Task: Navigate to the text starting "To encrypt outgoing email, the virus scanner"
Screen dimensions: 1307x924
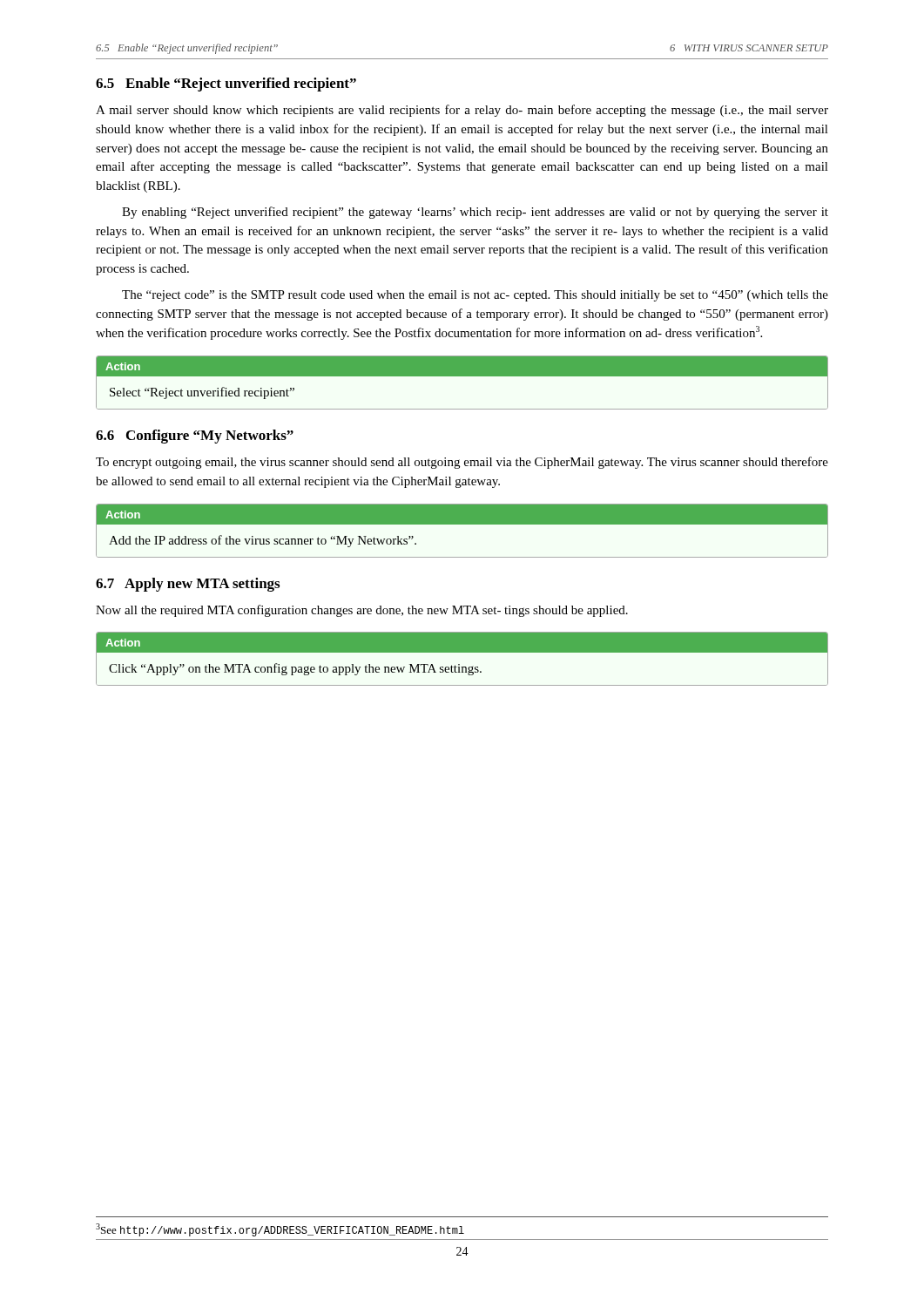Action: click(462, 472)
